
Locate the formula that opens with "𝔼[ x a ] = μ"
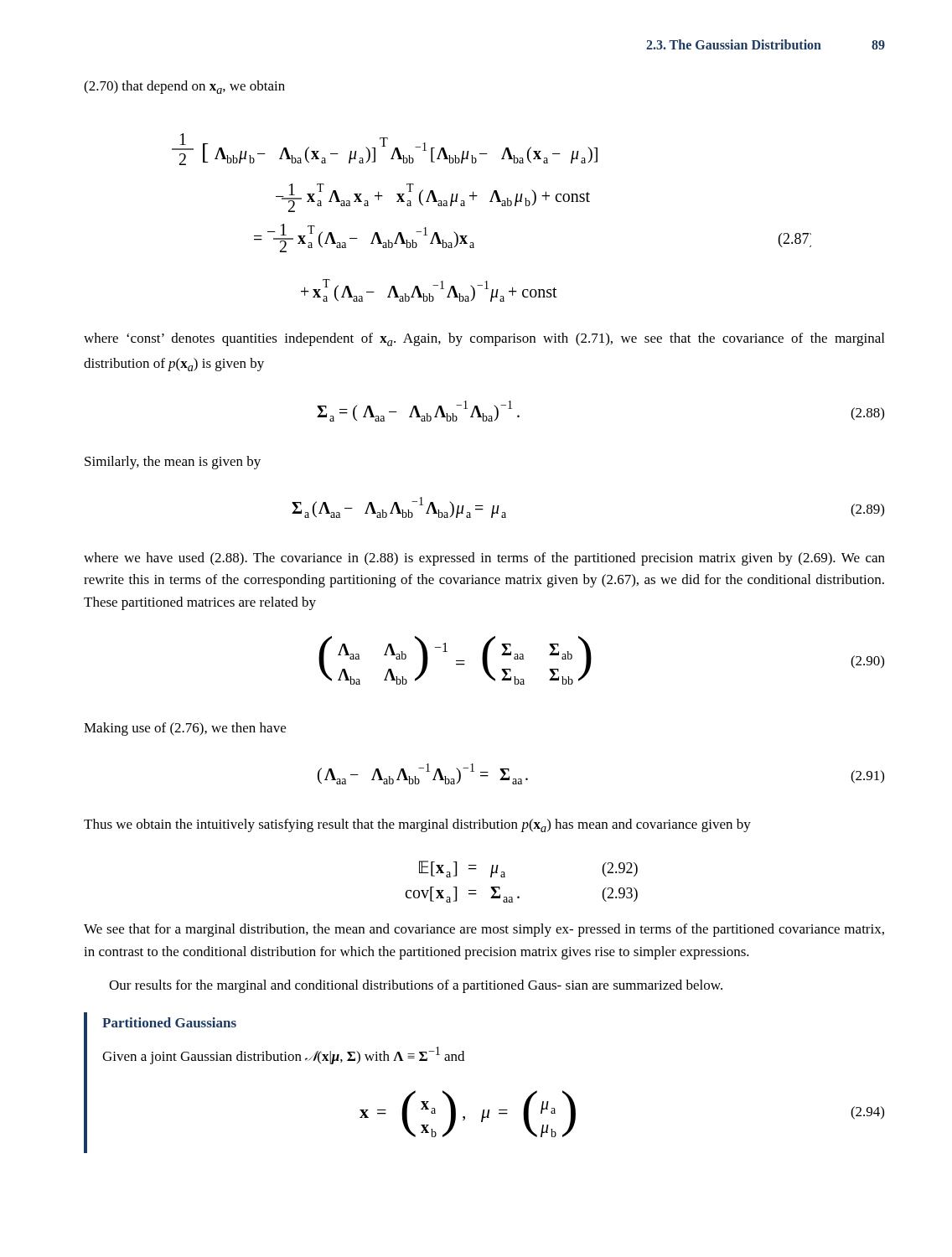coord(484,879)
